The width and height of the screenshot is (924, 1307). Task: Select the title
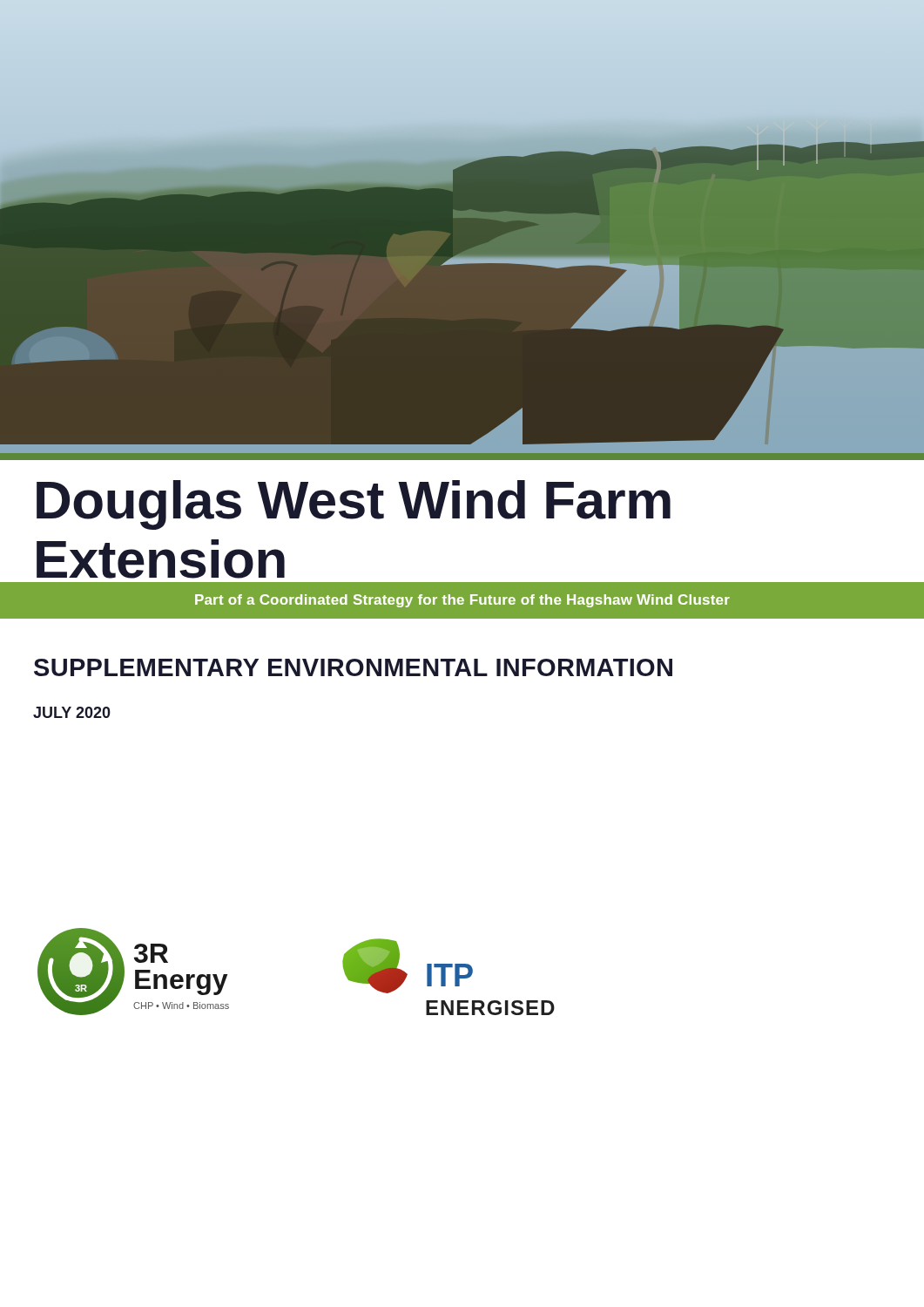464,530
